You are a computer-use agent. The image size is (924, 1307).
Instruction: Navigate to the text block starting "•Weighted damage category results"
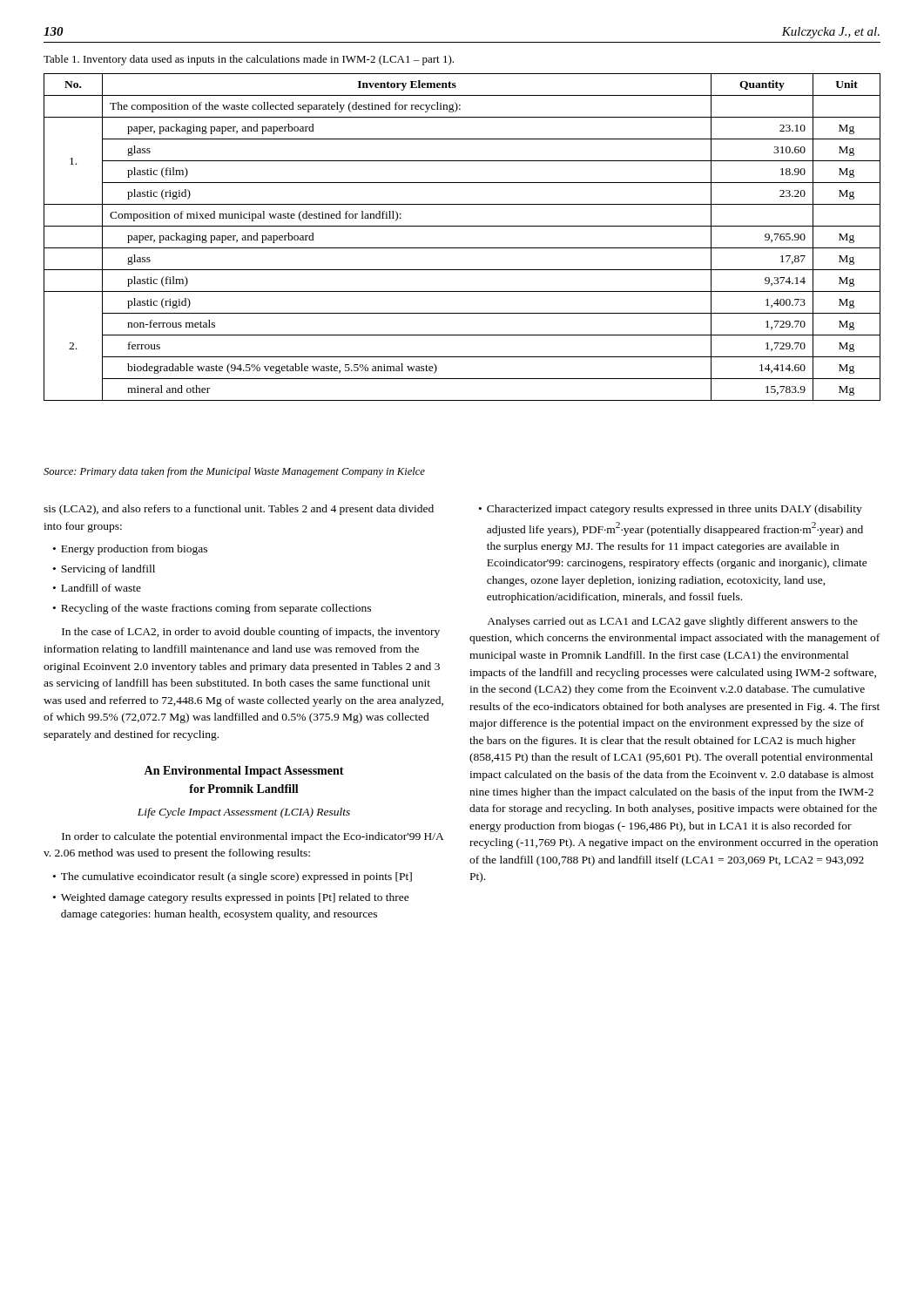(248, 905)
